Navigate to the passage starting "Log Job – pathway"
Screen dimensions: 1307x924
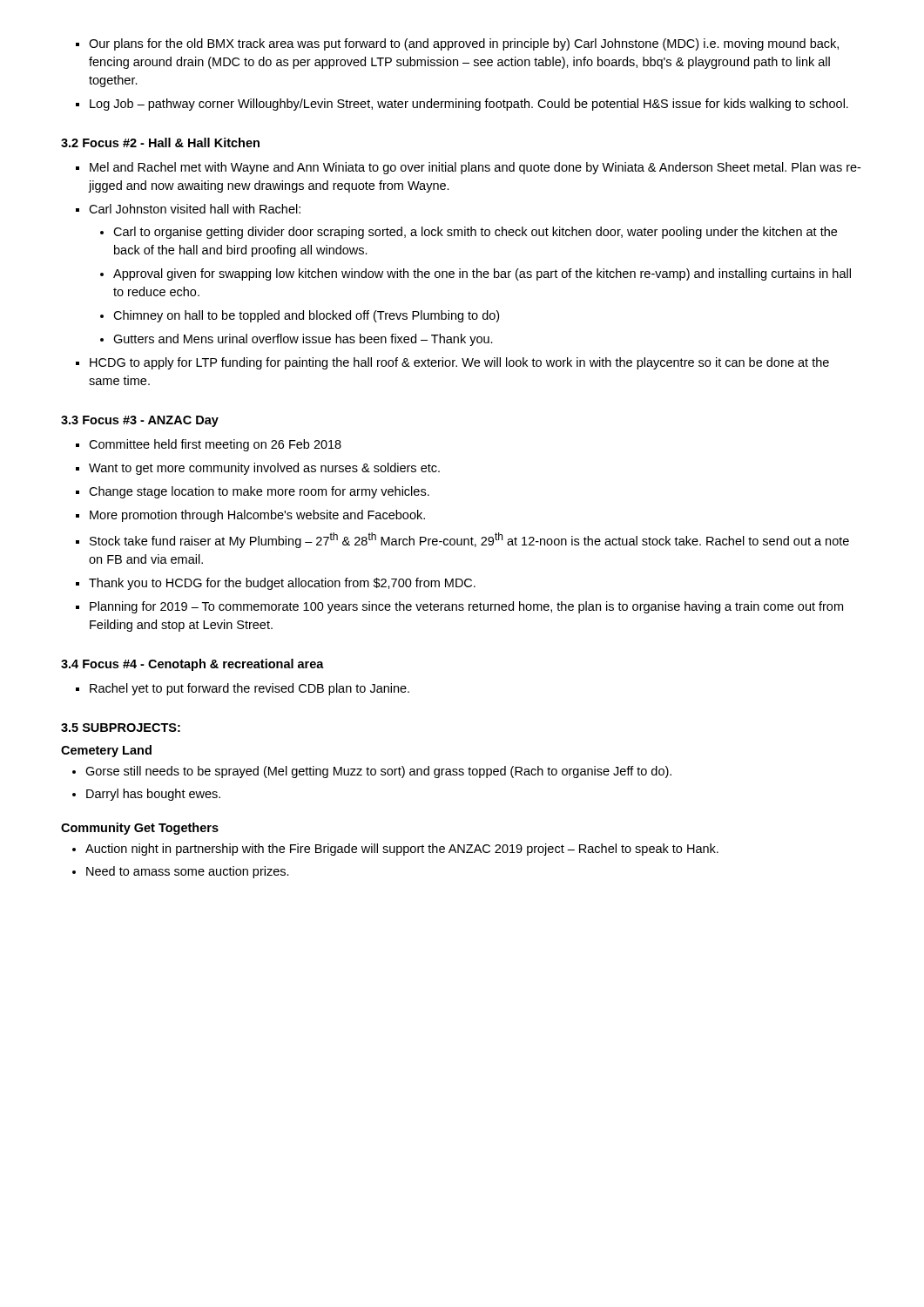(462, 104)
